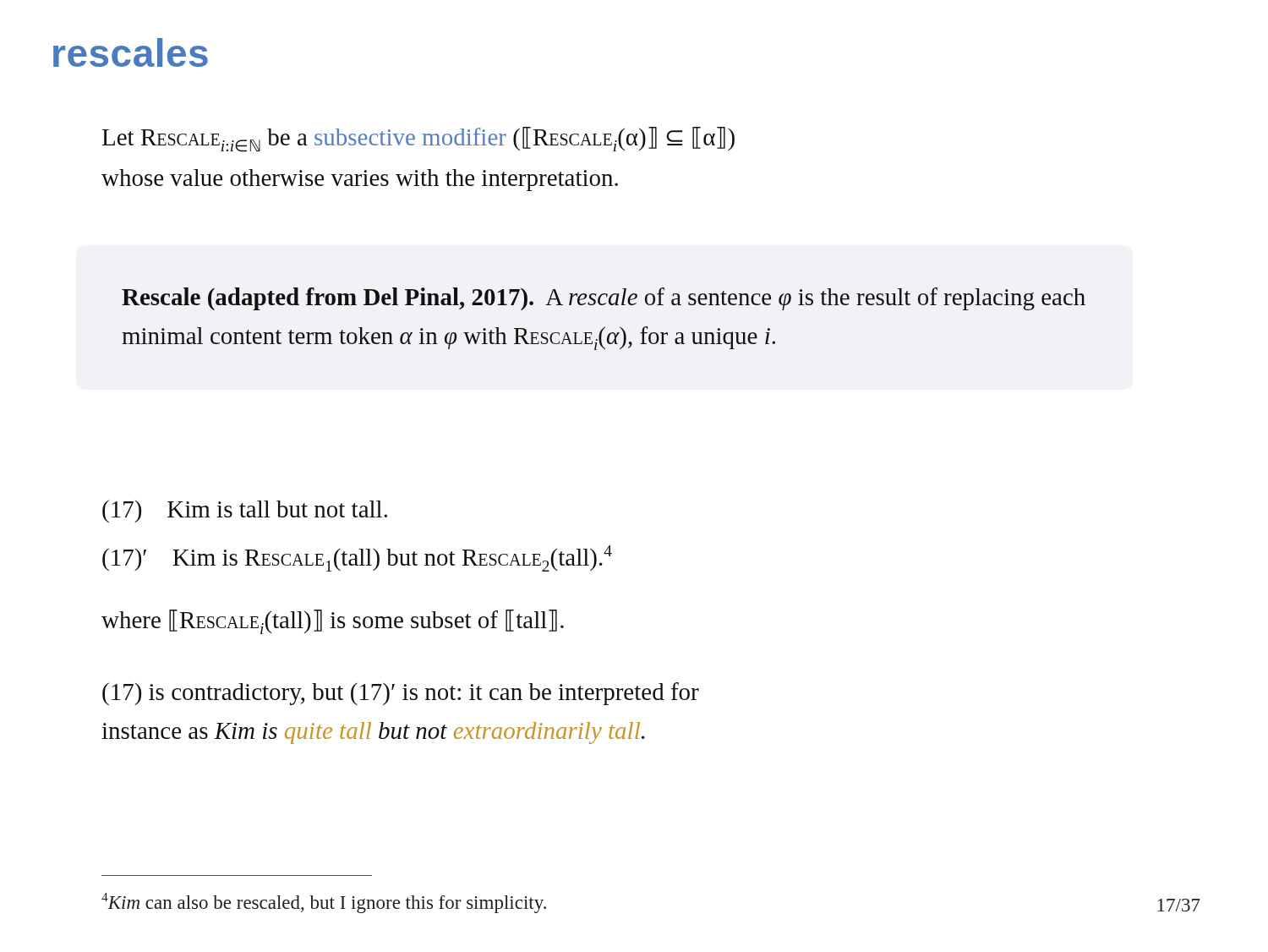Screen dimensions: 952x1268
Task: Find the text block that says "where ⟦Rescalei(tall)⟧ is"
Action: pos(333,622)
